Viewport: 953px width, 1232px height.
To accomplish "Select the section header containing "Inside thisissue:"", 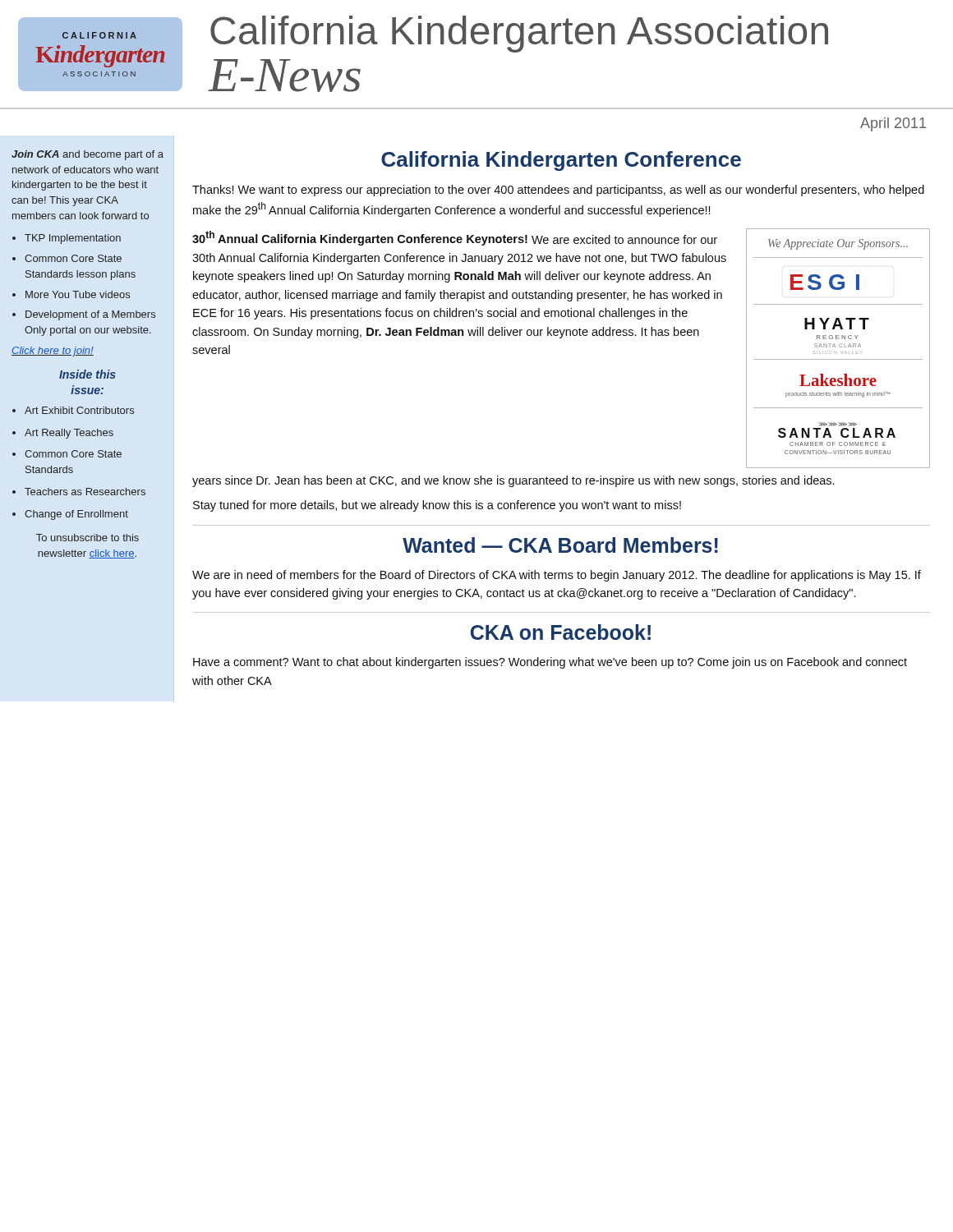I will point(87,382).
